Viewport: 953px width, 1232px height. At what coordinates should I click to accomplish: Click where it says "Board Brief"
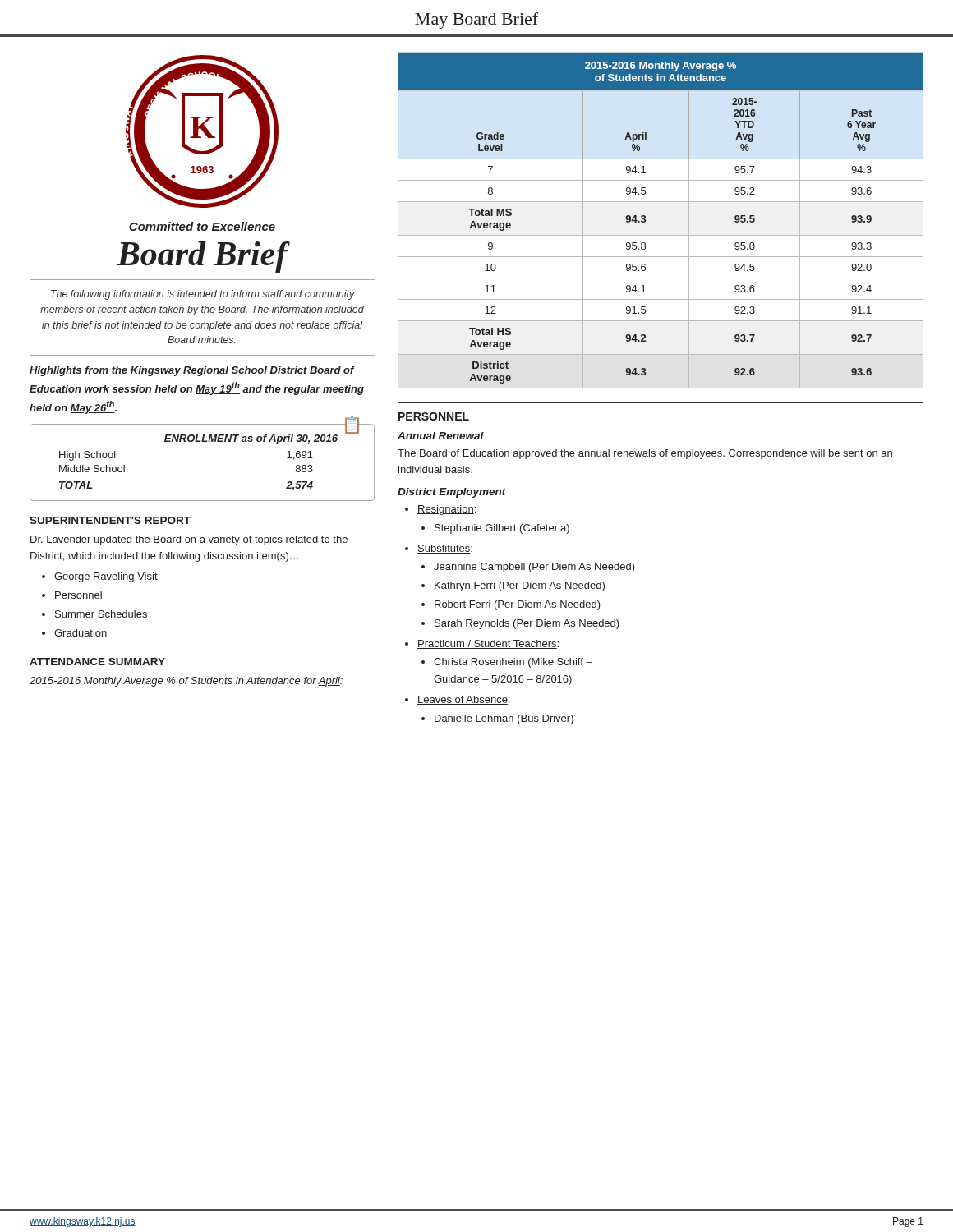pos(202,254)
